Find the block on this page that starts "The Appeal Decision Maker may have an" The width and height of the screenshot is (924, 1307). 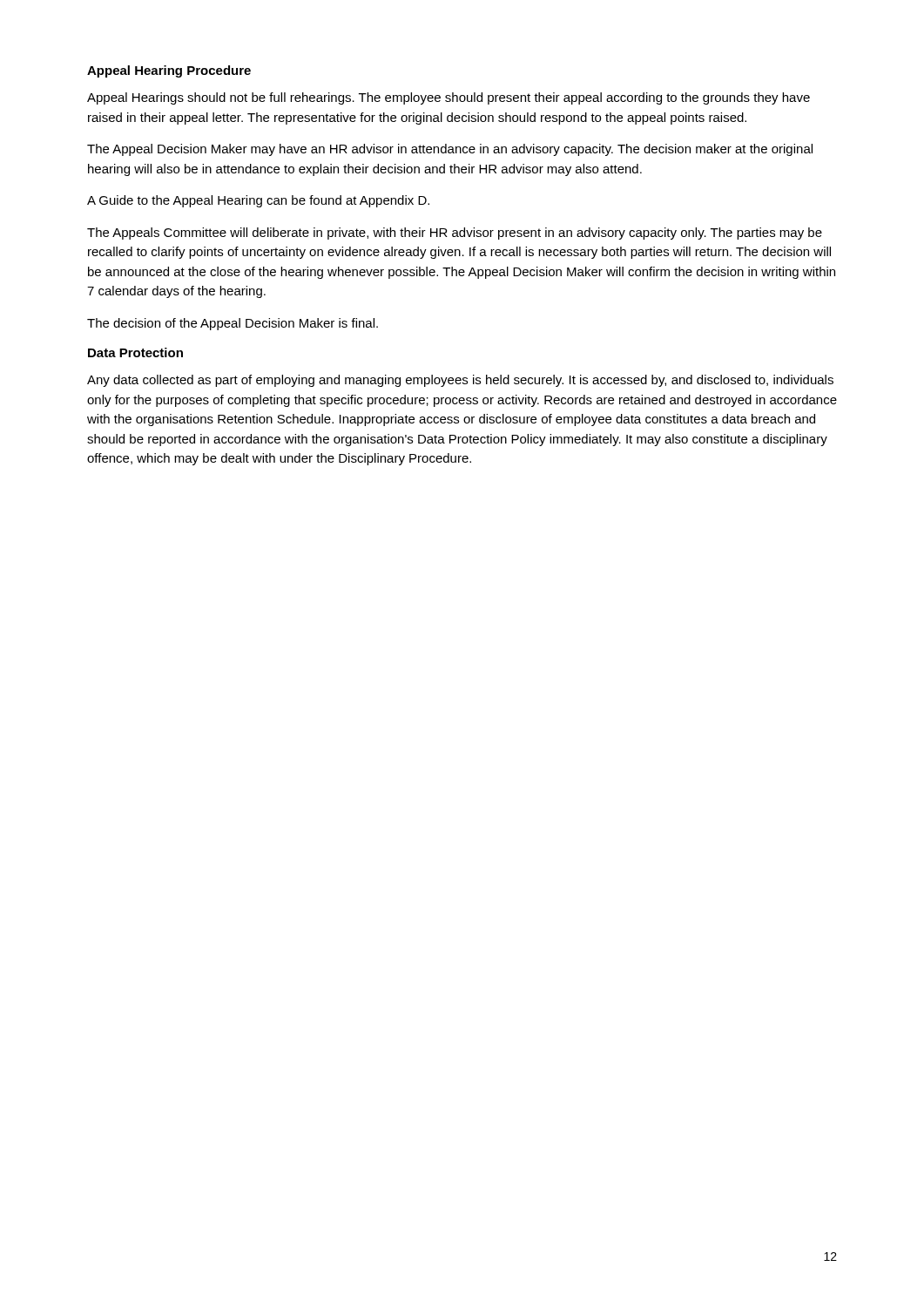tap(450, 158)
